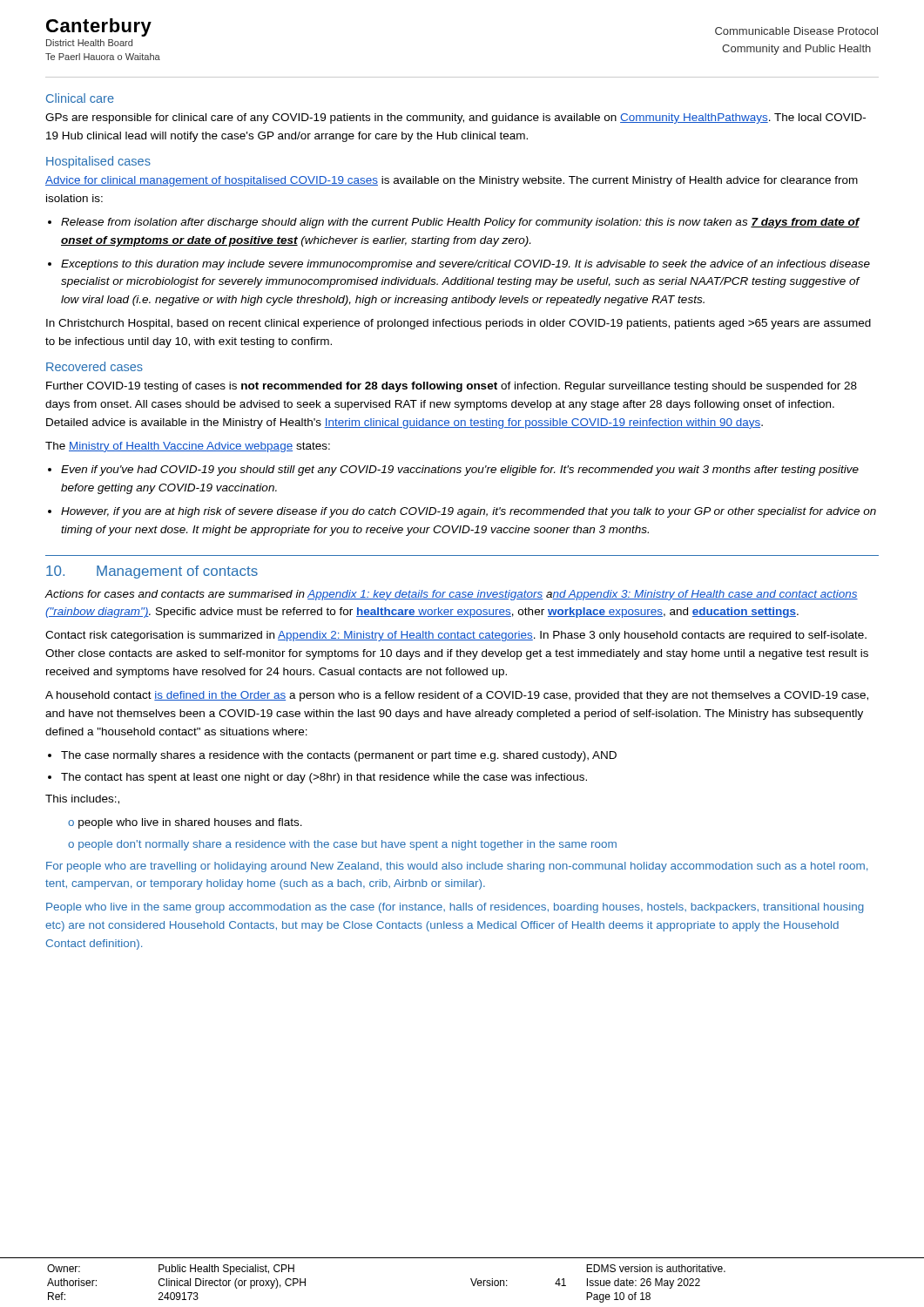Navigate to the element starting "The case normally shares a"

[x=339, y=755]
